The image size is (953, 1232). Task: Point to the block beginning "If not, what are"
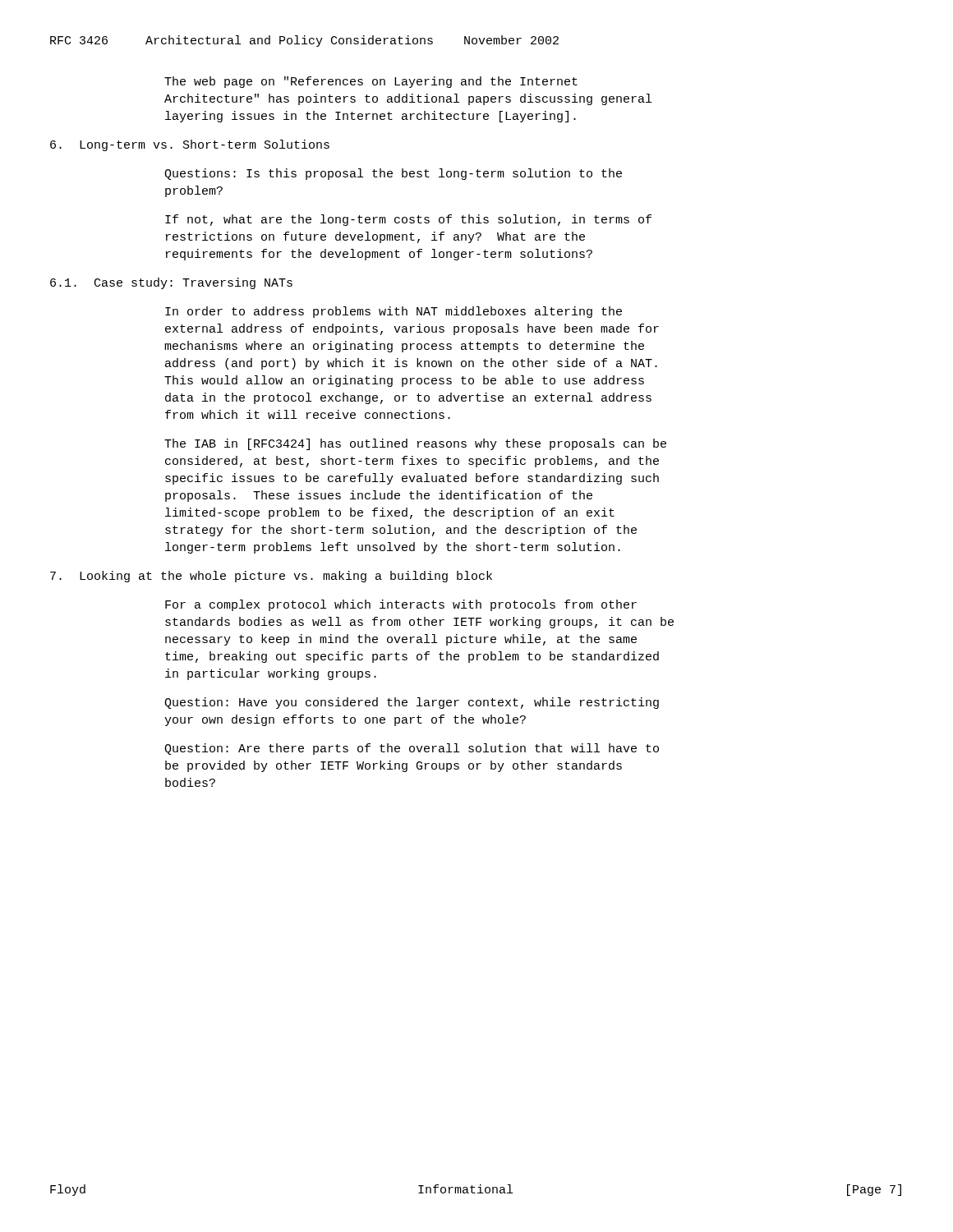pos(408,238)
